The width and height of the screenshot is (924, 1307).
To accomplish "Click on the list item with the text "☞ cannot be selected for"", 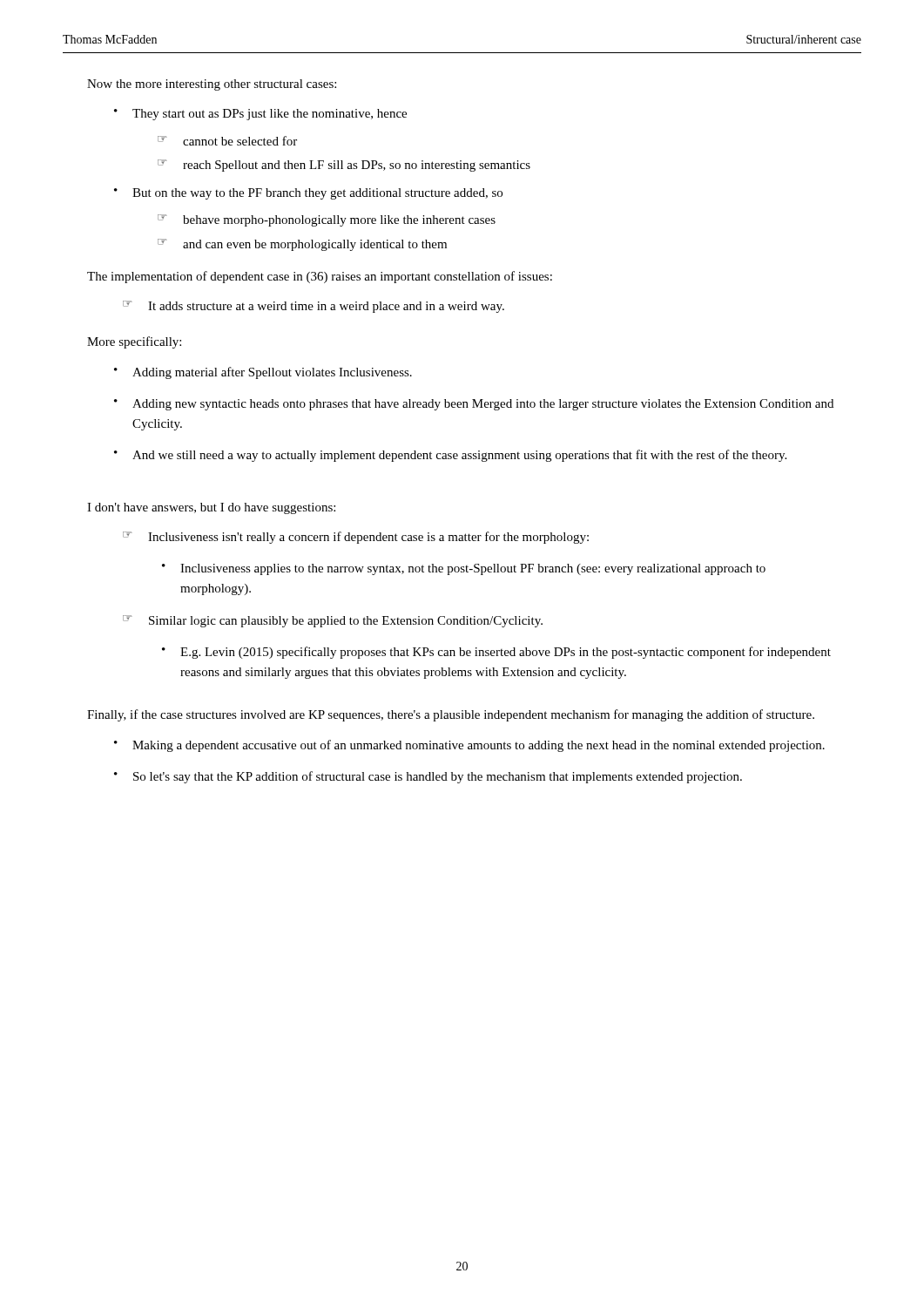I will coord(227,141).
